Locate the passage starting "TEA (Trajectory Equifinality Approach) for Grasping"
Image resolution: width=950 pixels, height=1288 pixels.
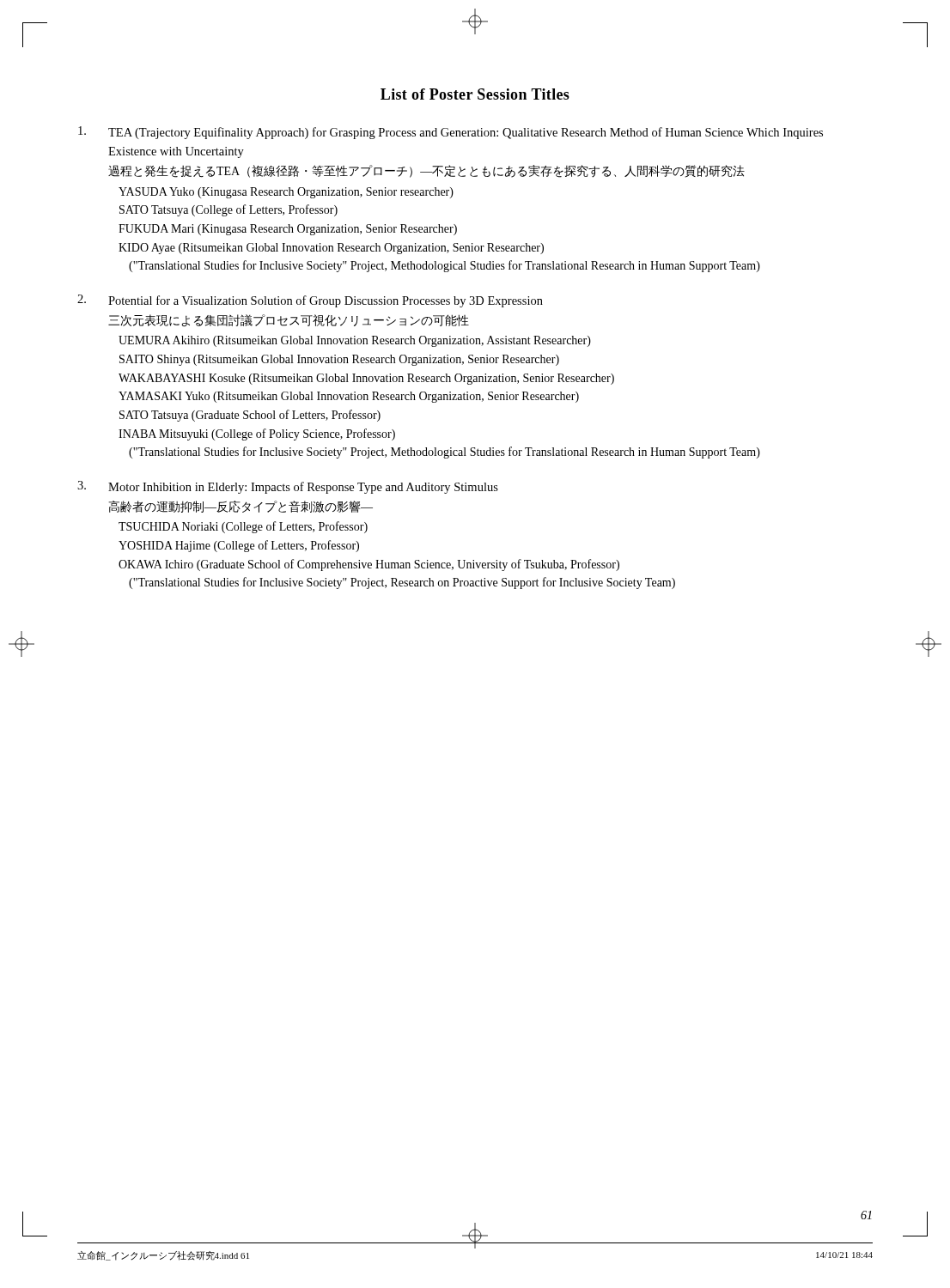pos(451,133)
